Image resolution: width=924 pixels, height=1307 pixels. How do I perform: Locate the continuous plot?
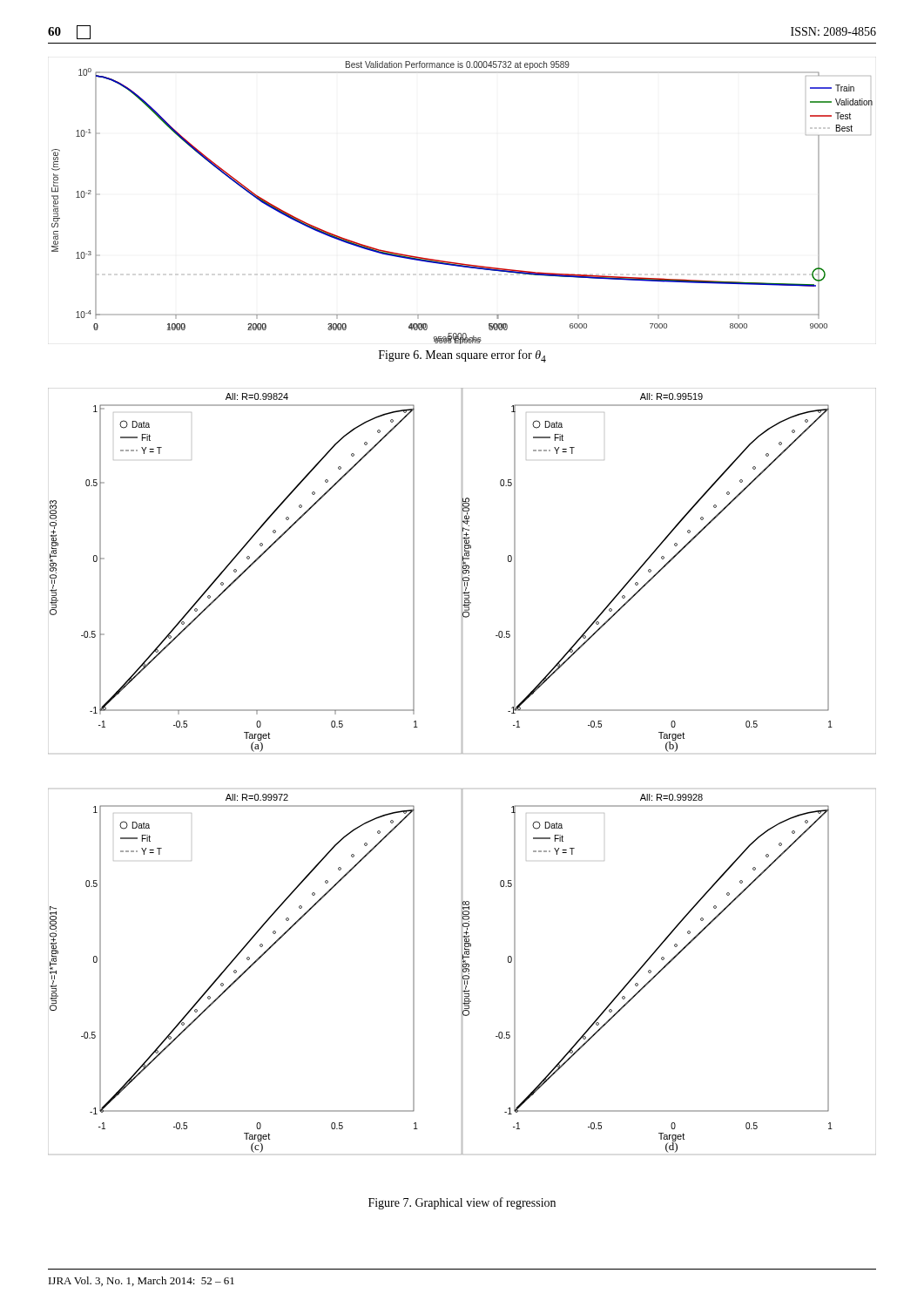462,200
